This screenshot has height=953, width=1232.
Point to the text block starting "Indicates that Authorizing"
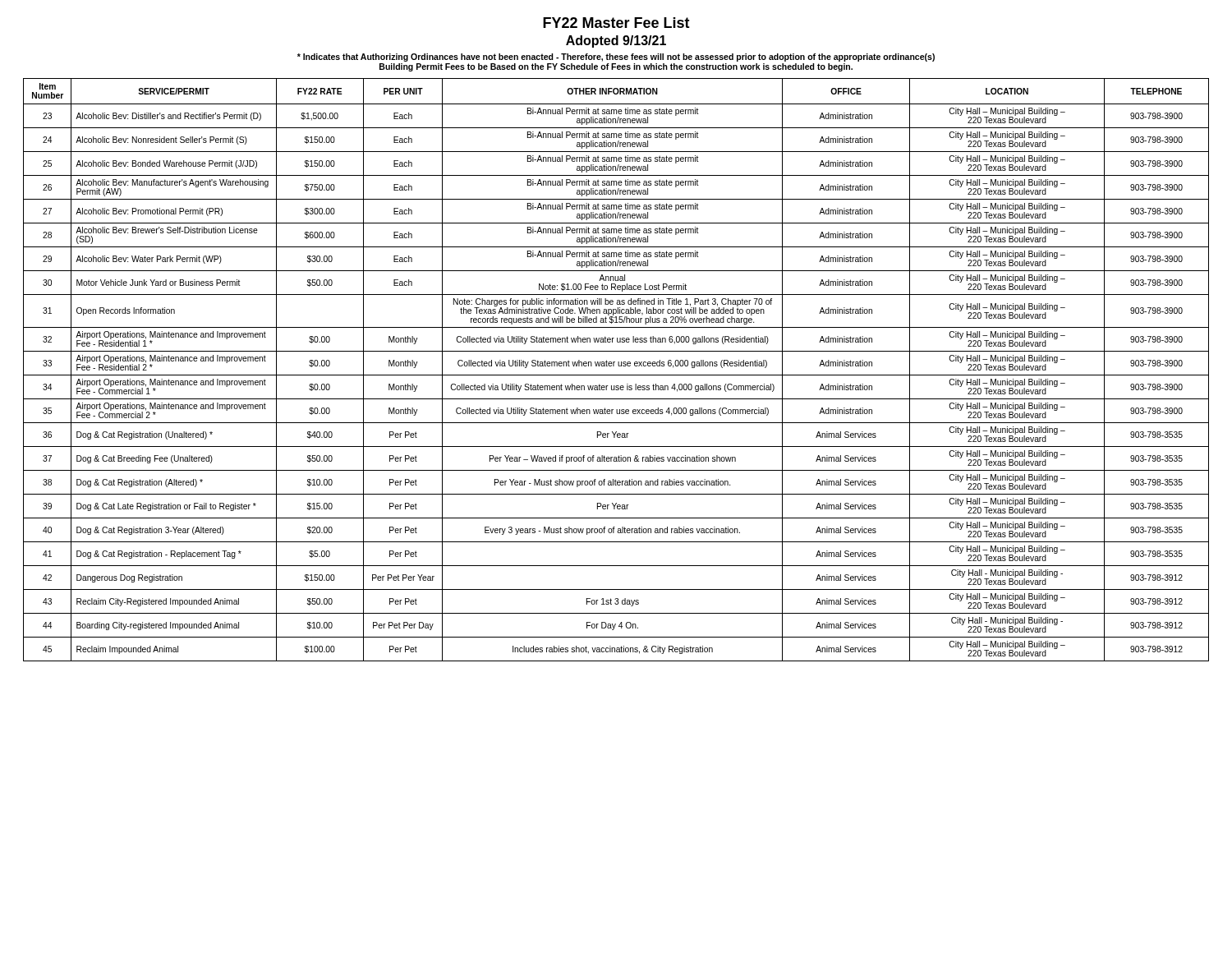[x=616, y=62]
